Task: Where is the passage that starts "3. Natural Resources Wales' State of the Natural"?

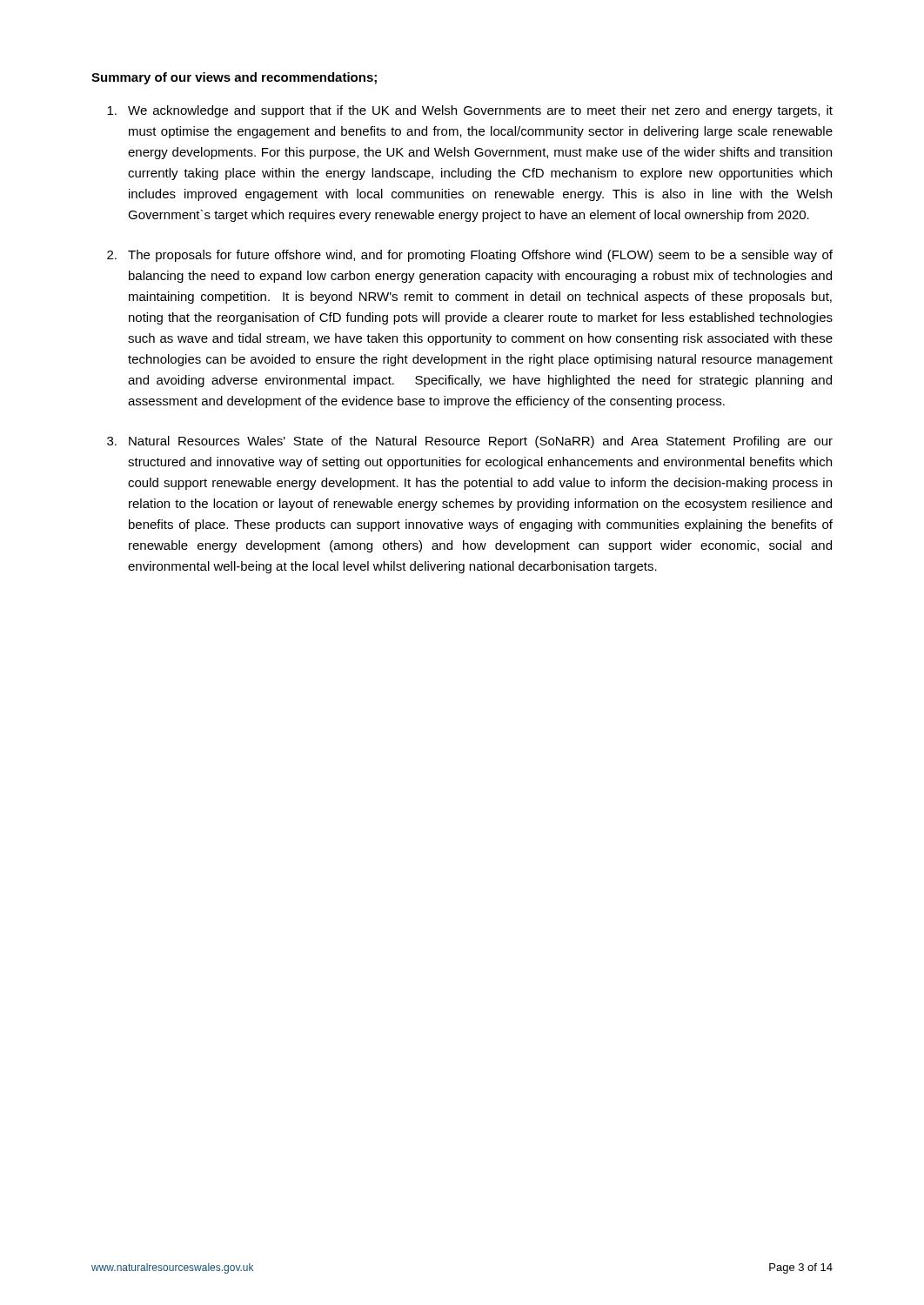Action: [462, 504]
